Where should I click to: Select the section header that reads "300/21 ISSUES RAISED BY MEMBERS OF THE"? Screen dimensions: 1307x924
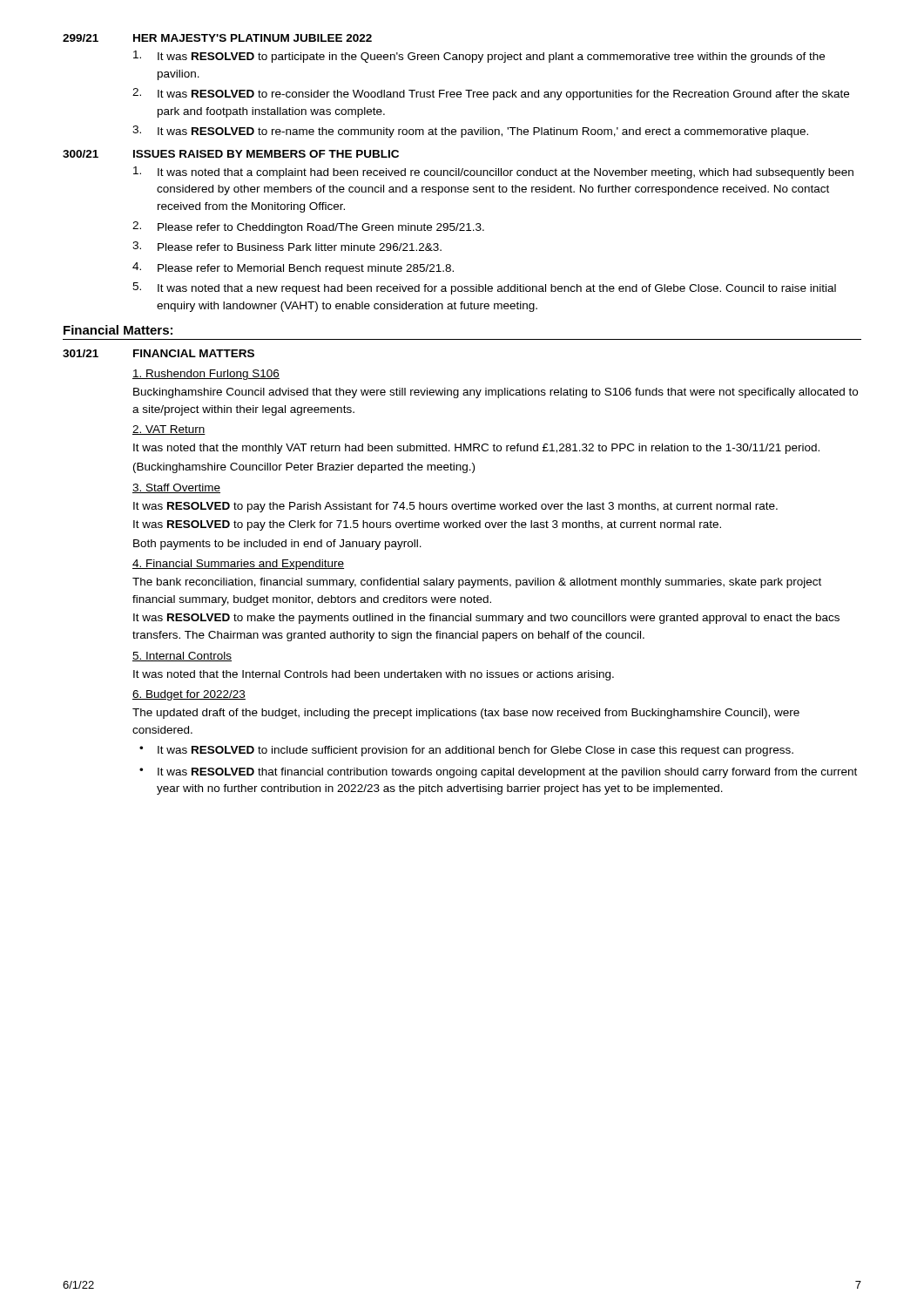pos(231,154)
